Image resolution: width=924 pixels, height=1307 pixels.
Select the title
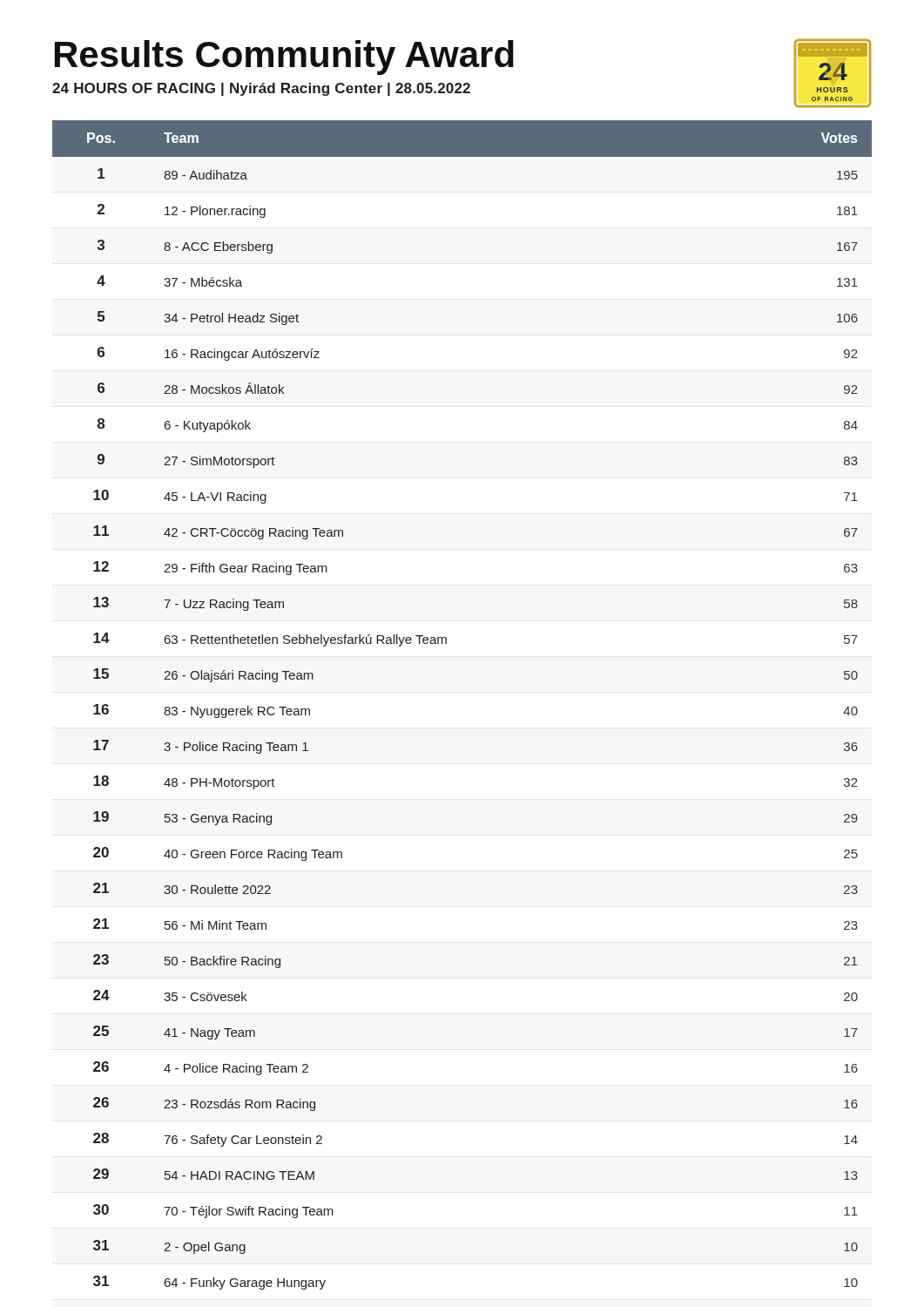coord(410,55)
